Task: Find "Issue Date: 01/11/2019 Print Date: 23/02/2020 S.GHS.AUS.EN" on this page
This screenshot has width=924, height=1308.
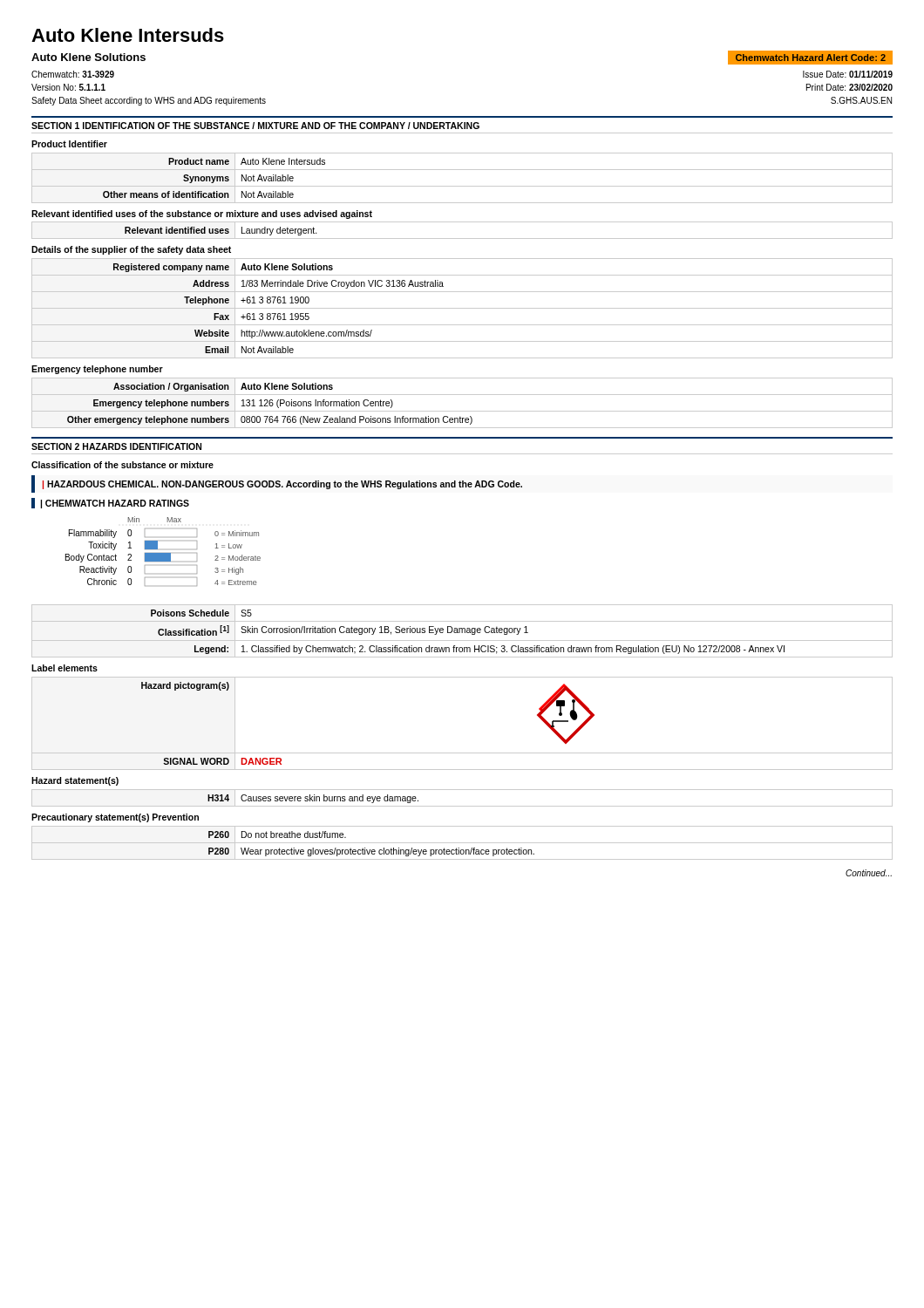Action: pos(848,88)
